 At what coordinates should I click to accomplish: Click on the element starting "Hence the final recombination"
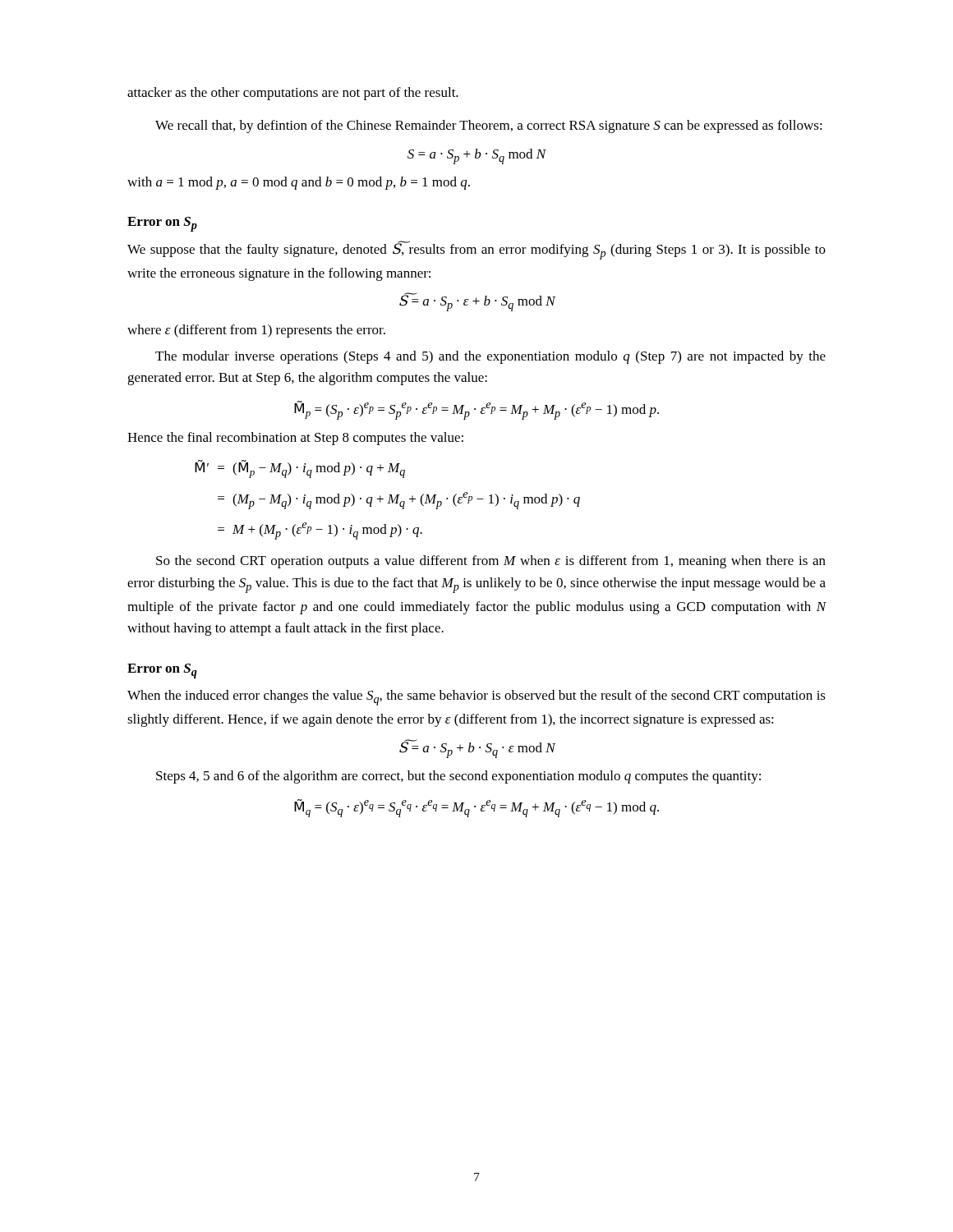tap(296, 437)
